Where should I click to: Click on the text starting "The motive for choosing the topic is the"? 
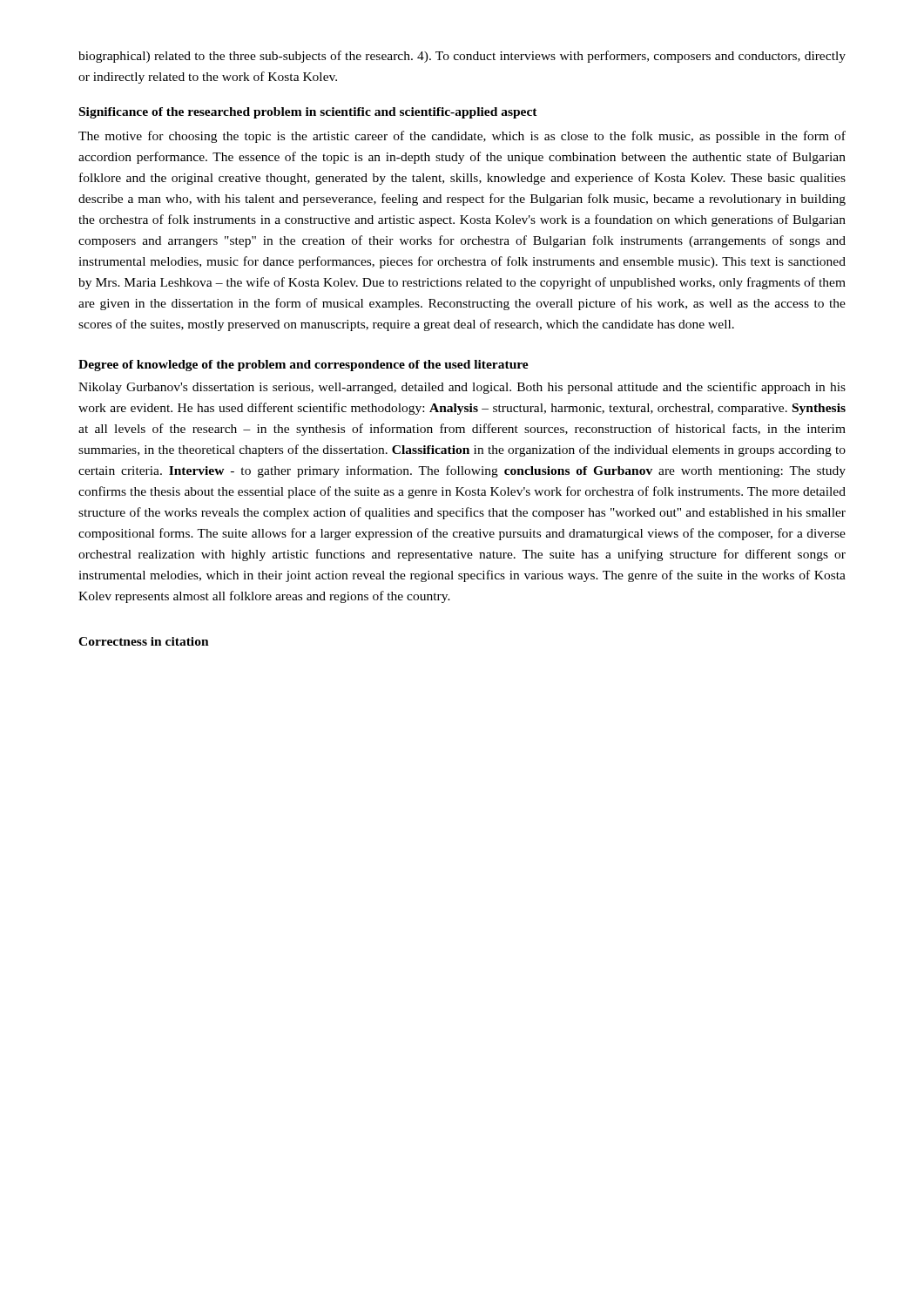[462, 230]
